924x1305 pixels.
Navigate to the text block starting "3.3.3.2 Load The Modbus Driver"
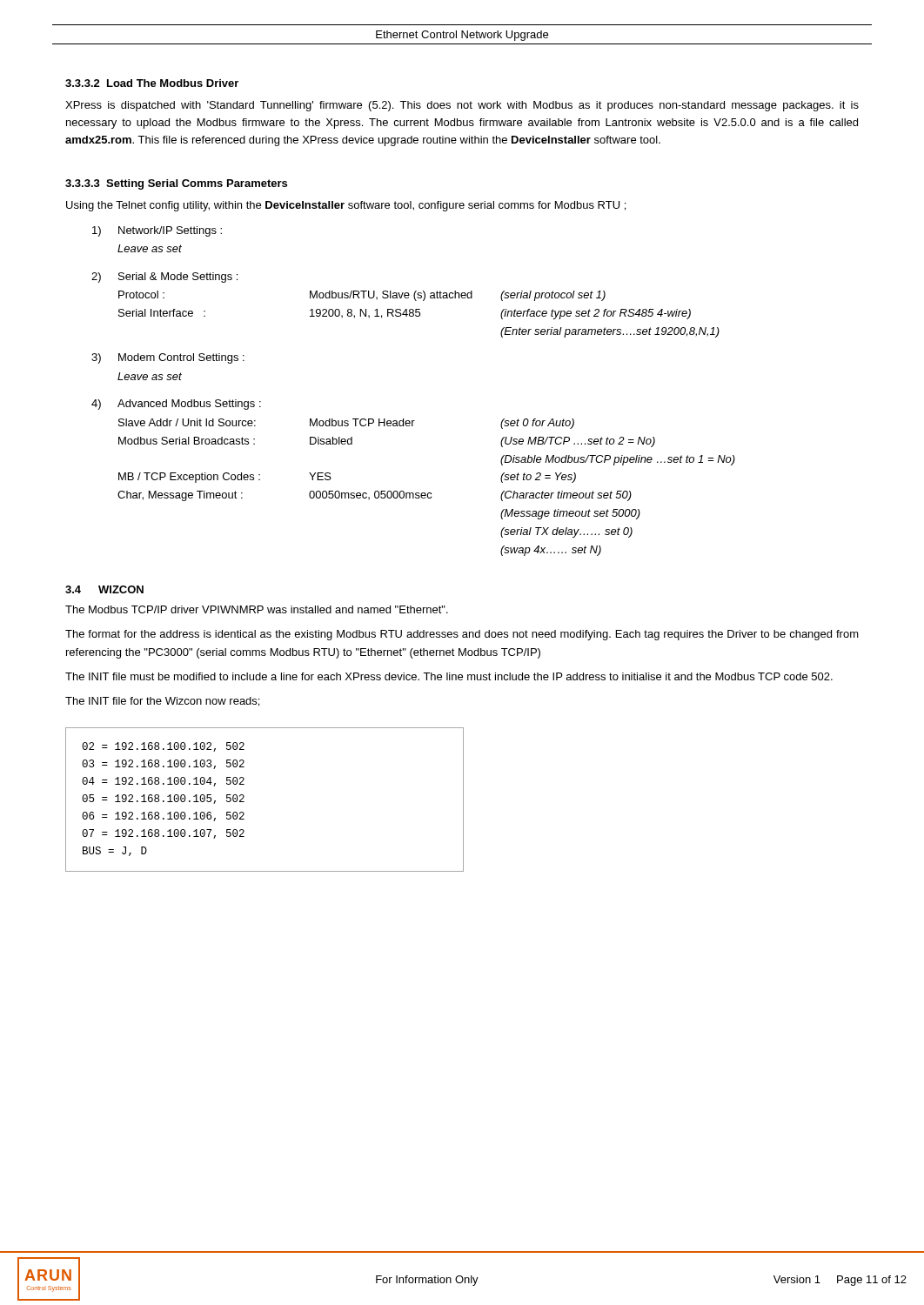(152, 83)
